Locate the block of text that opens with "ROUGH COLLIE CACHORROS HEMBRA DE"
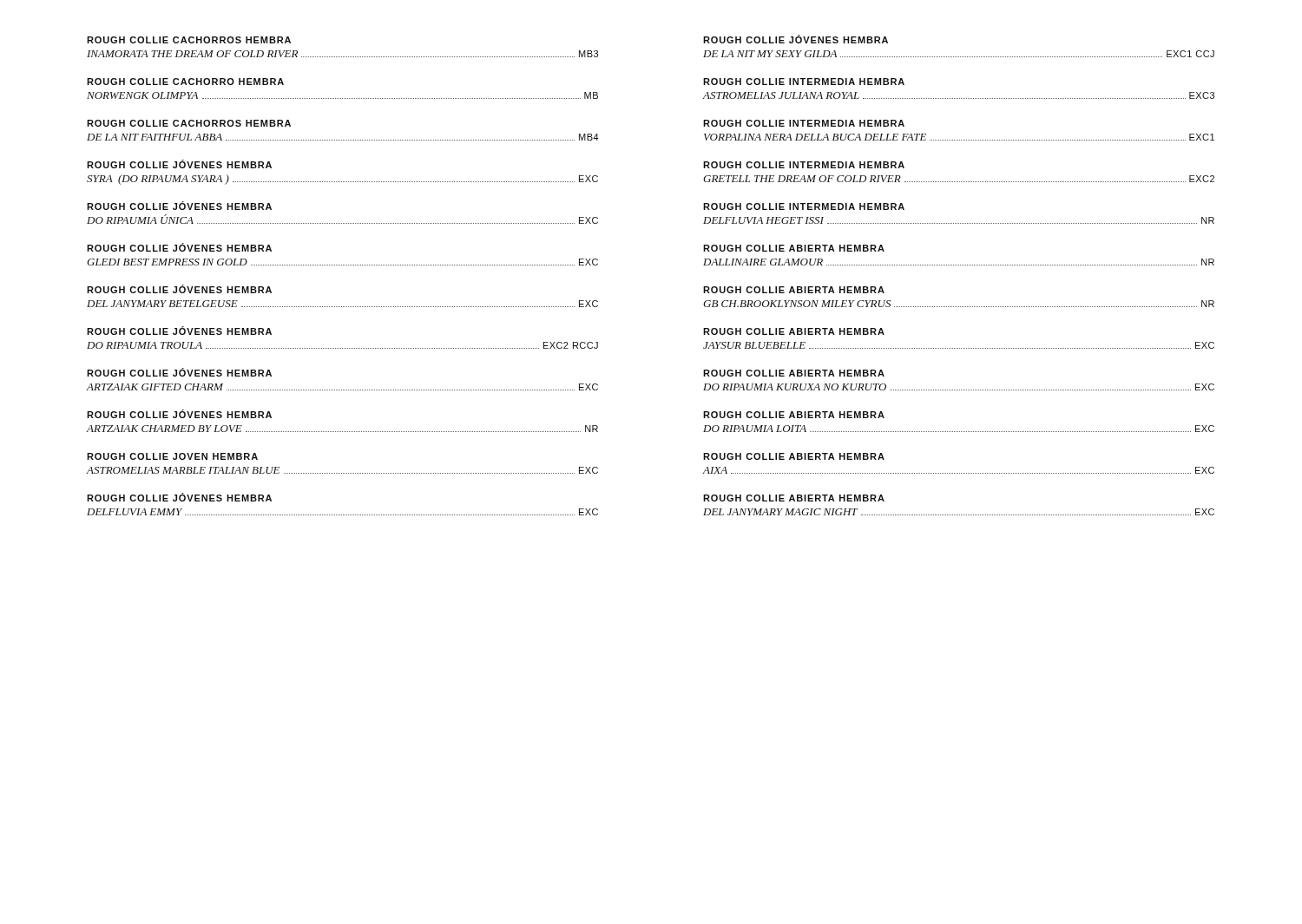Screen dimensions: 924x1302 coord(343,131)
